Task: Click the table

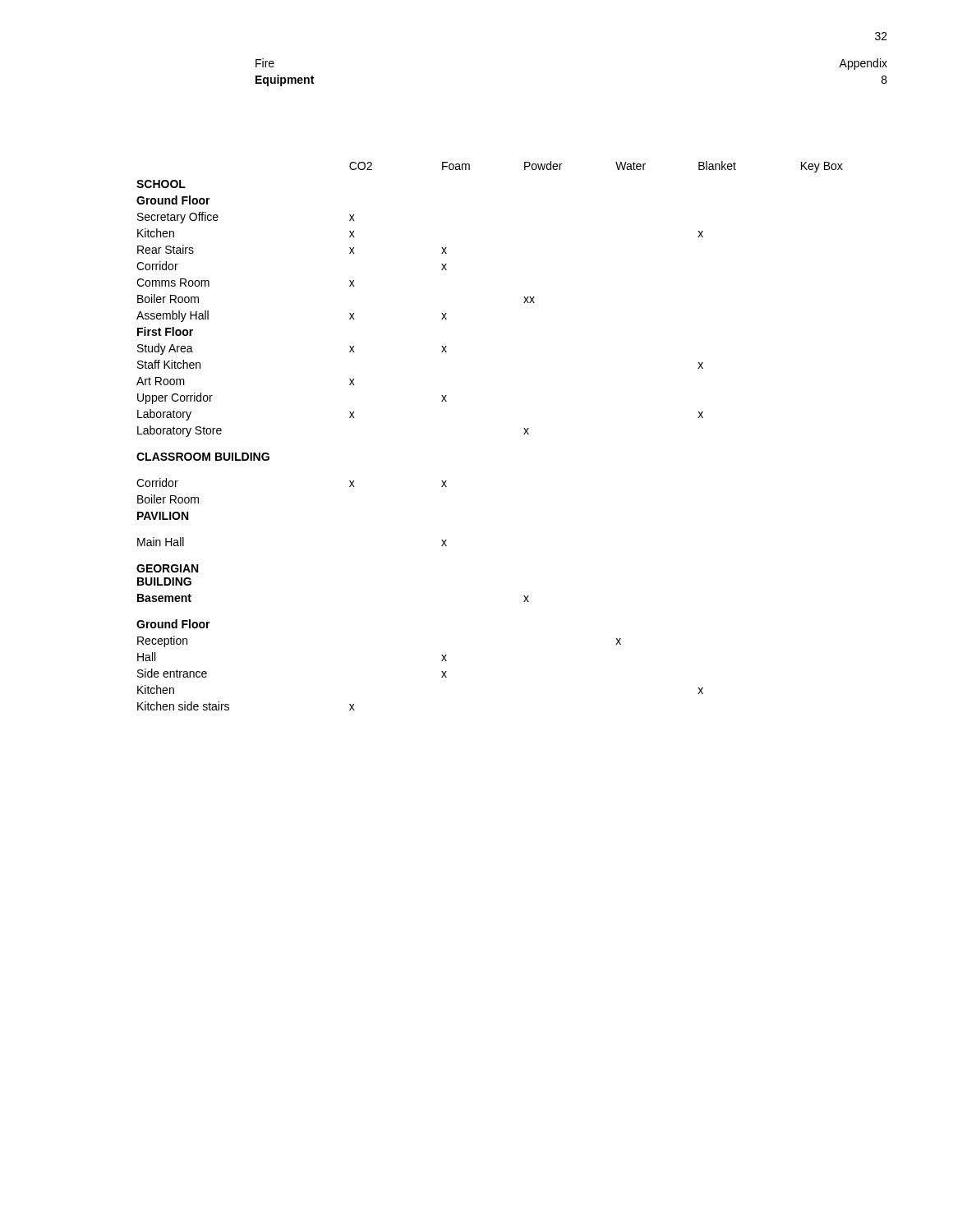Action: [509, 435]
